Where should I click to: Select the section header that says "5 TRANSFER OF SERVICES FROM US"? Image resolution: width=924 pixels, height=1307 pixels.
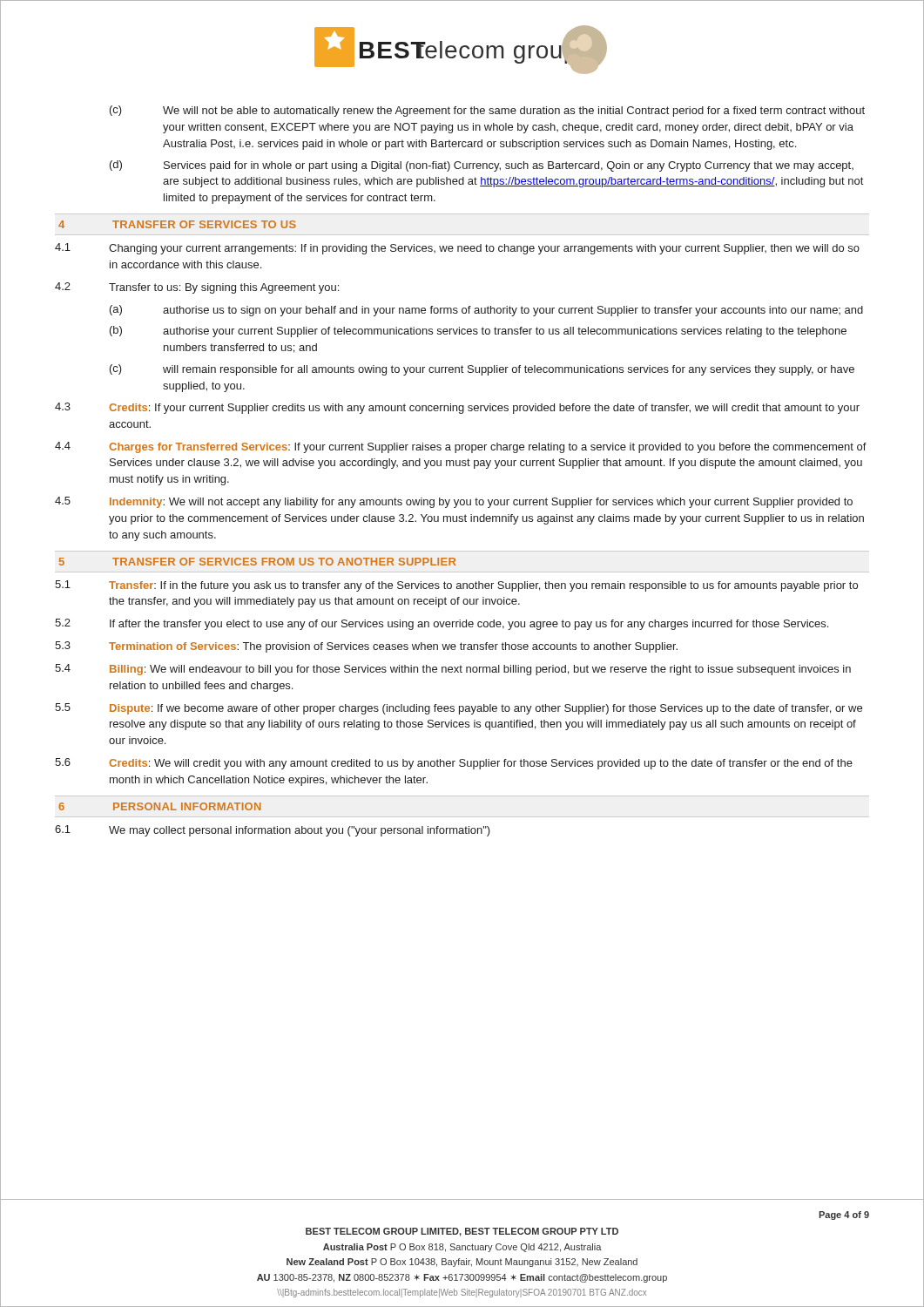point(256,561)
